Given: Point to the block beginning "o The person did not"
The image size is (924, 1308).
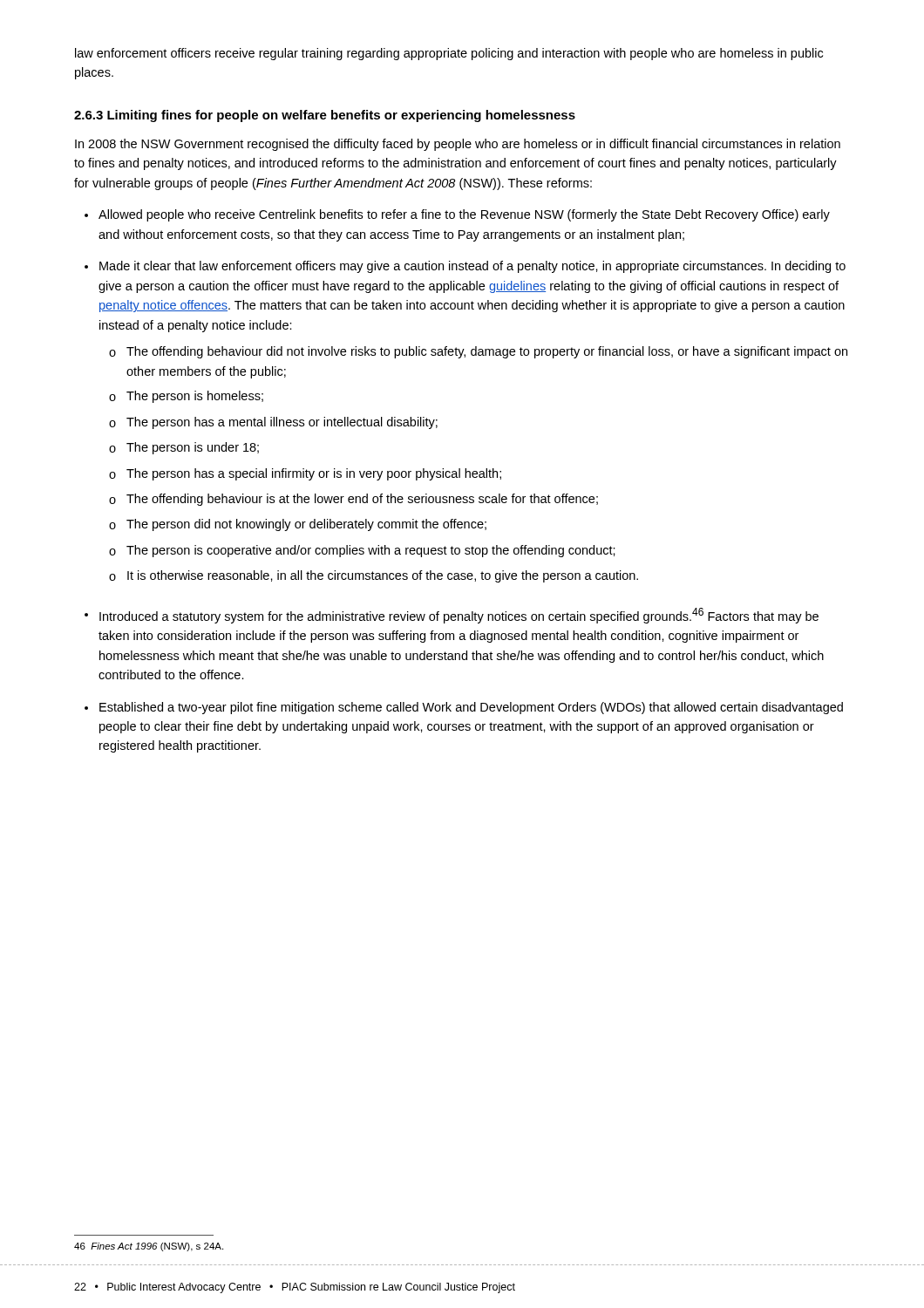Looking at the screenshot, I should [474, 525].
